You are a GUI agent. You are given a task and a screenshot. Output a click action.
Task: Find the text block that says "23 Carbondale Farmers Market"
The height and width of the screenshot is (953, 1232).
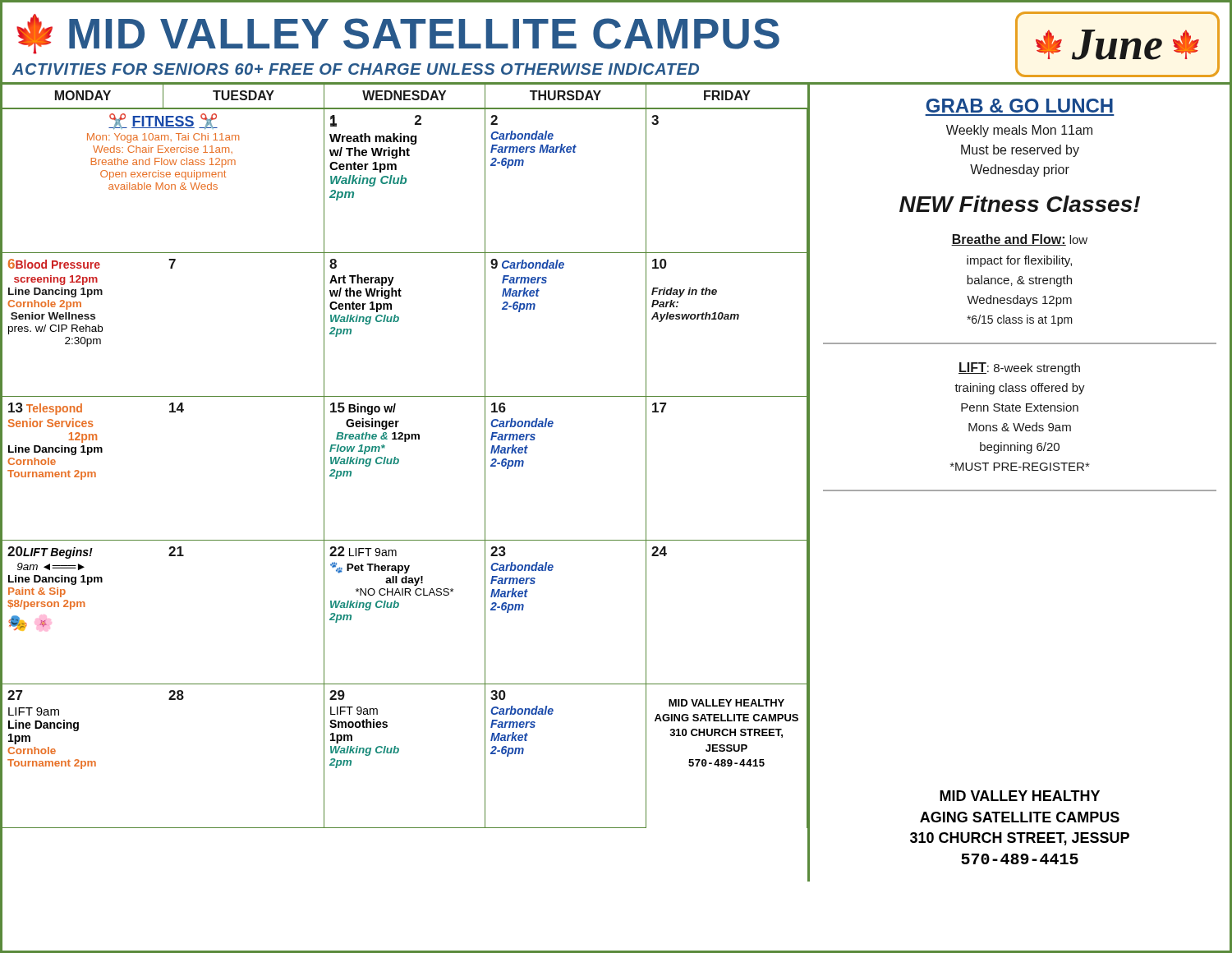(498, 551)
